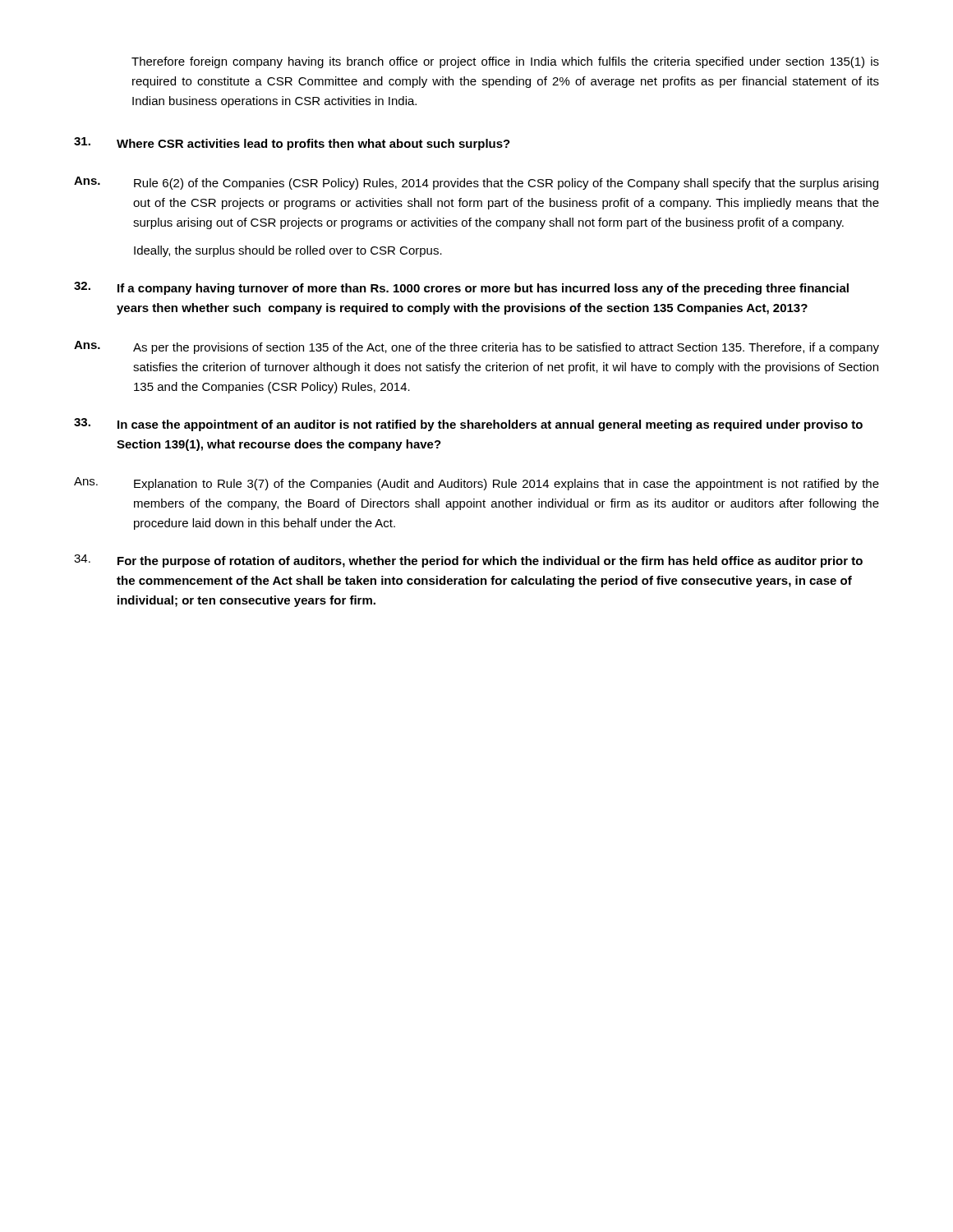This screenshot has width=953, height=1232.
Task: Point to the region starting "Ans. Explanation to Rule 3(7)"
Action: tap(476, 504)
